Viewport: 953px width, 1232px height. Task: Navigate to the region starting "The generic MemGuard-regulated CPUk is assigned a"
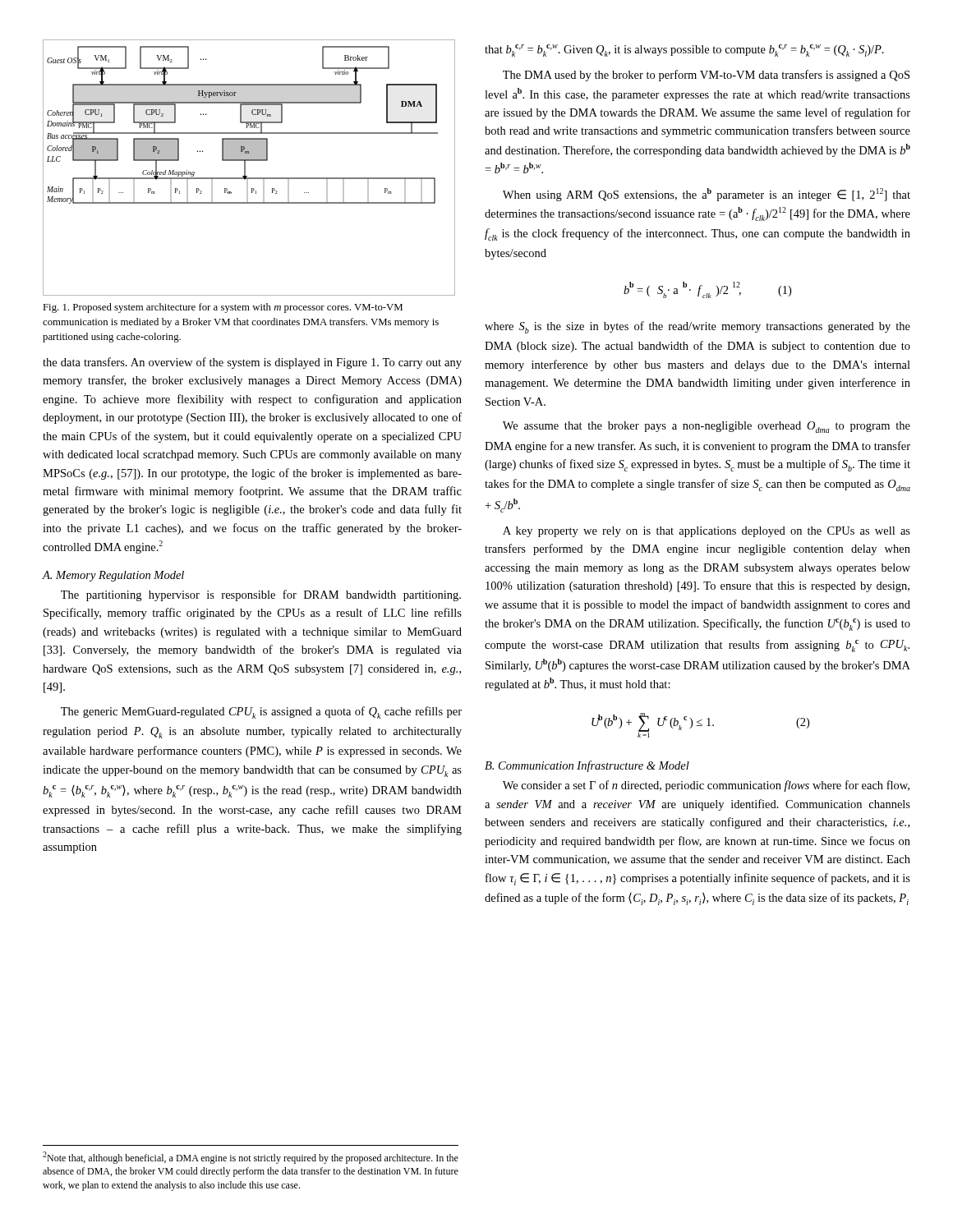tap(252, 779)
